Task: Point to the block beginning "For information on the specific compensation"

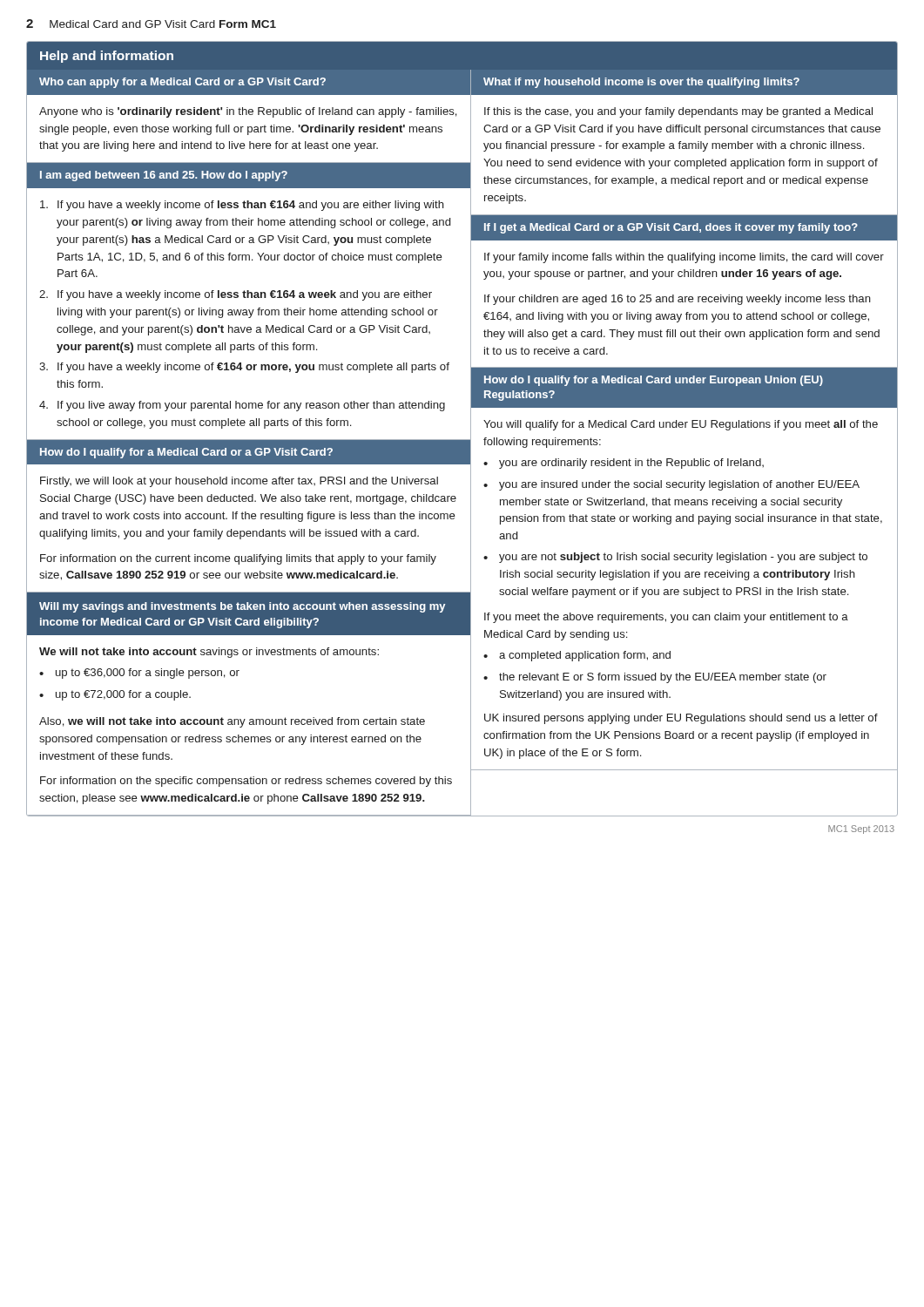Action: [246, 789]
